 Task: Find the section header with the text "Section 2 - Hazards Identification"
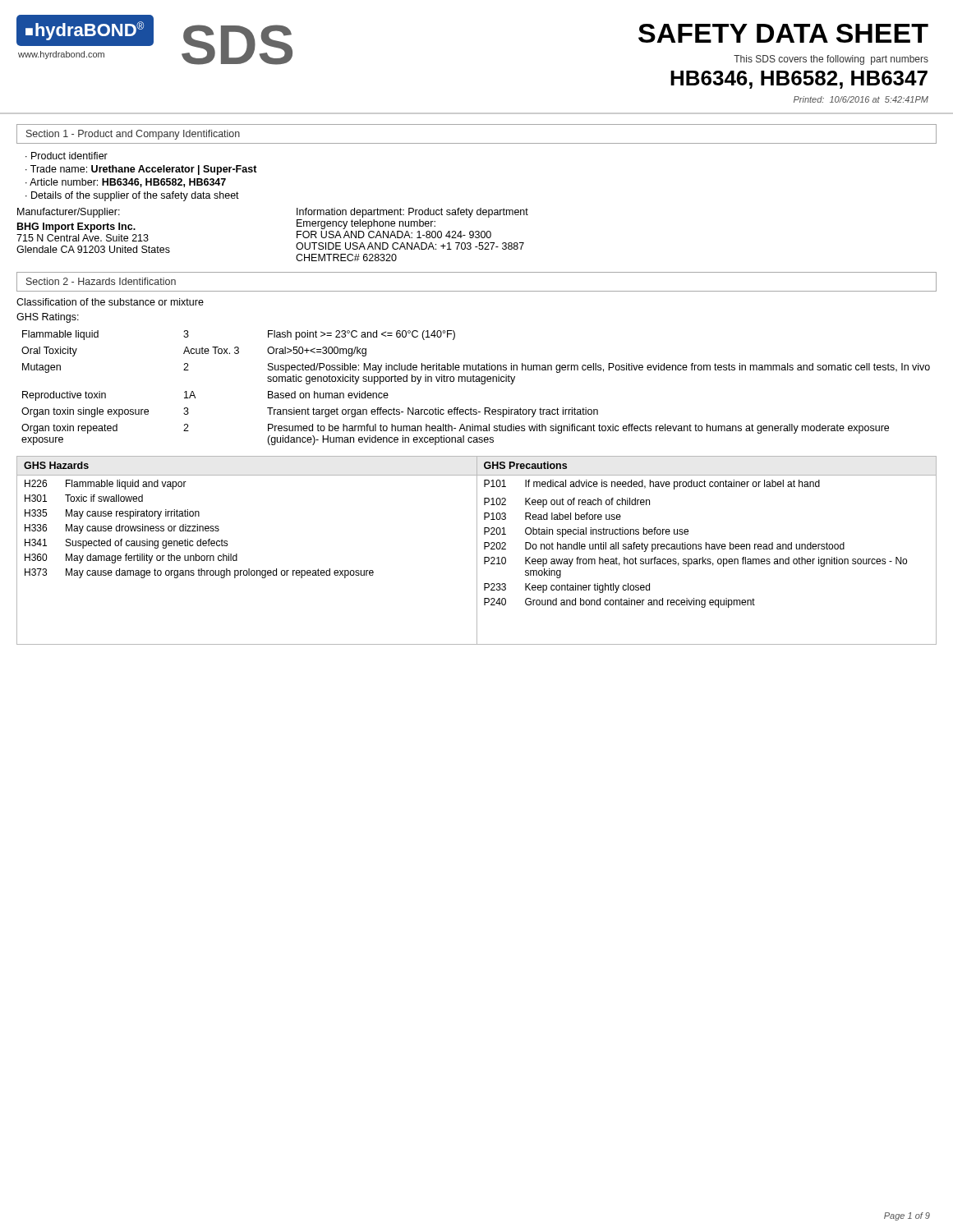(101, 282)
